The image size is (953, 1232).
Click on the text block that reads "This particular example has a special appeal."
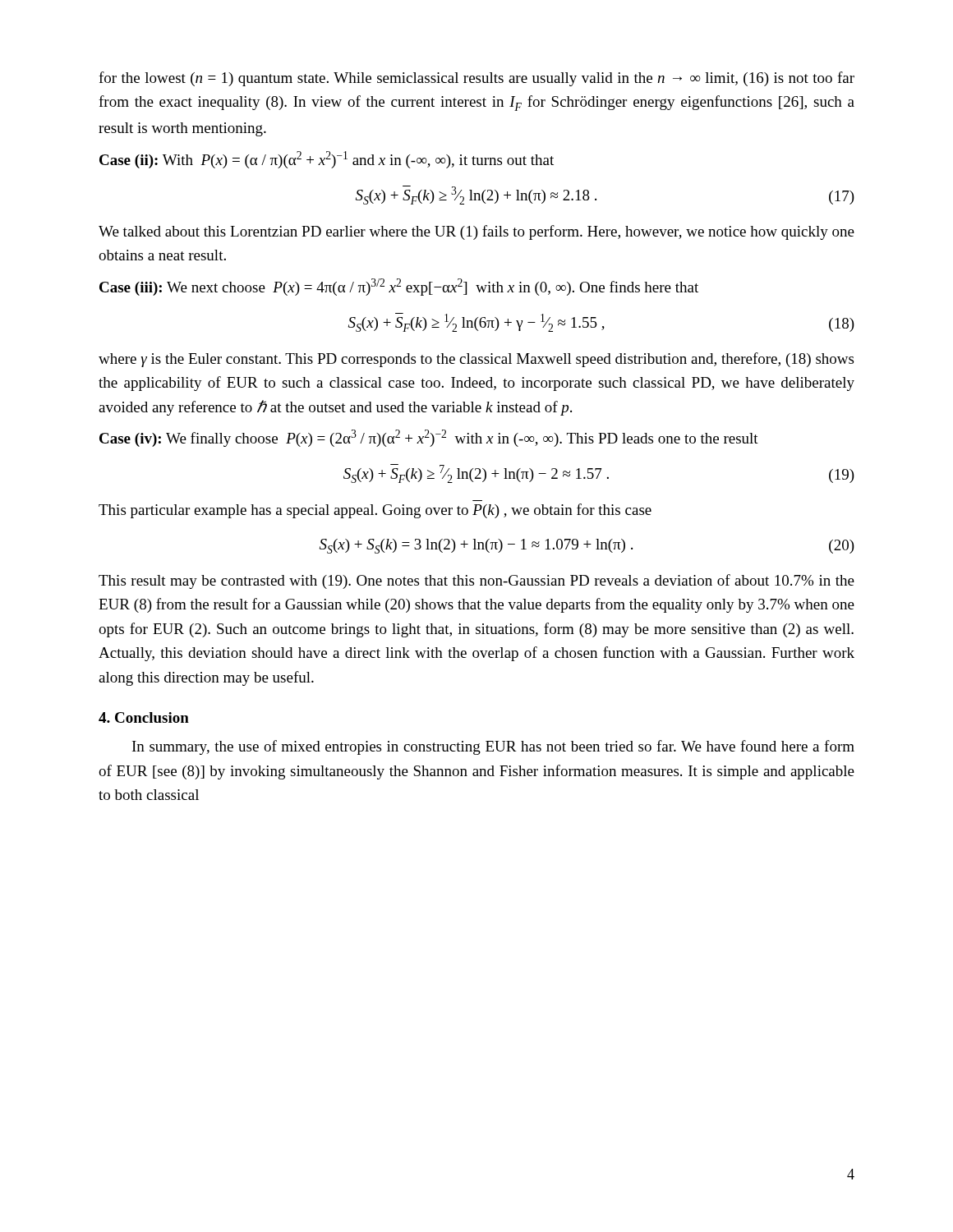375,510
